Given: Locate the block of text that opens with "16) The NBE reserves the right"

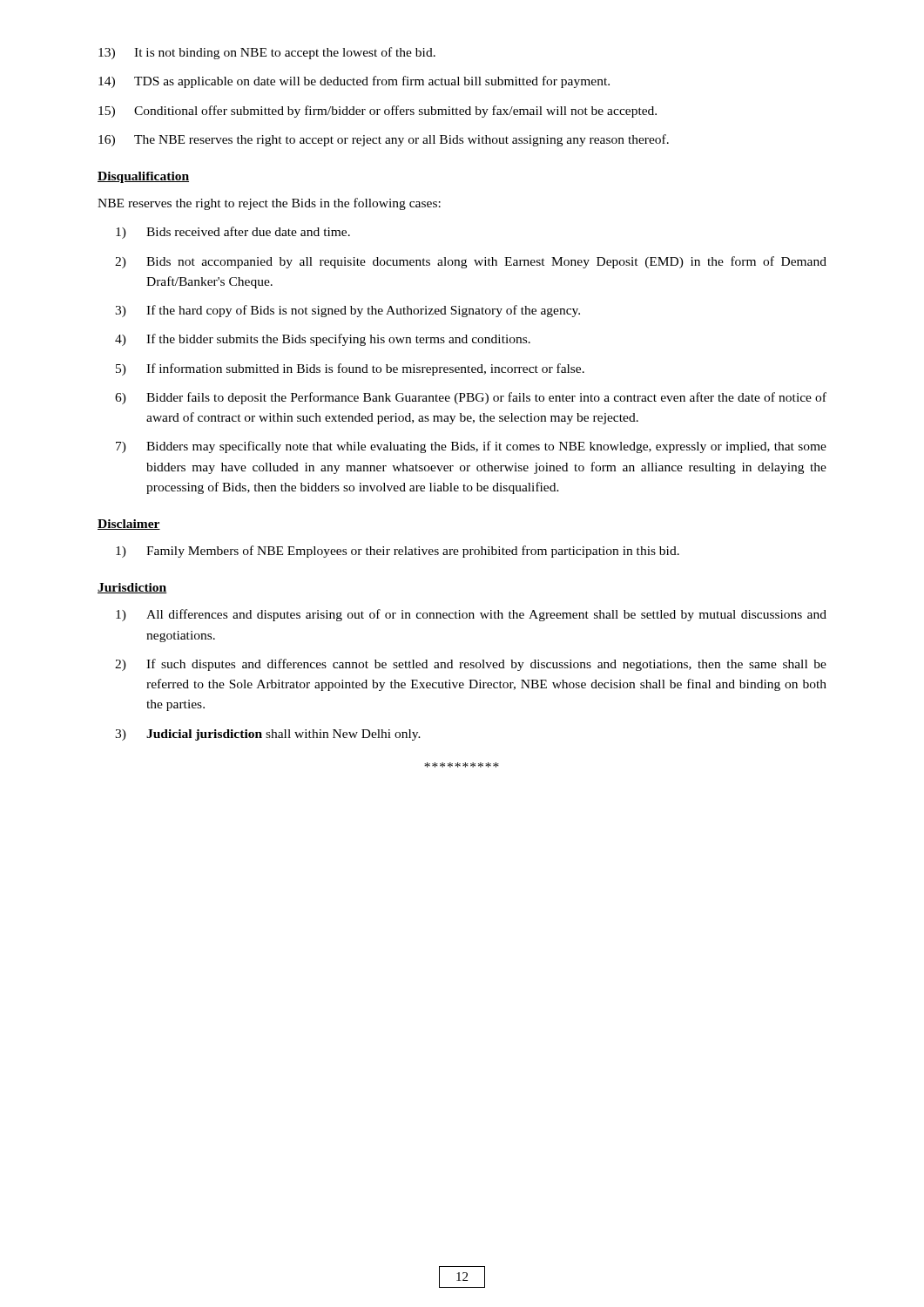Looking at the screenshot, I should click(x=462, y=139).
